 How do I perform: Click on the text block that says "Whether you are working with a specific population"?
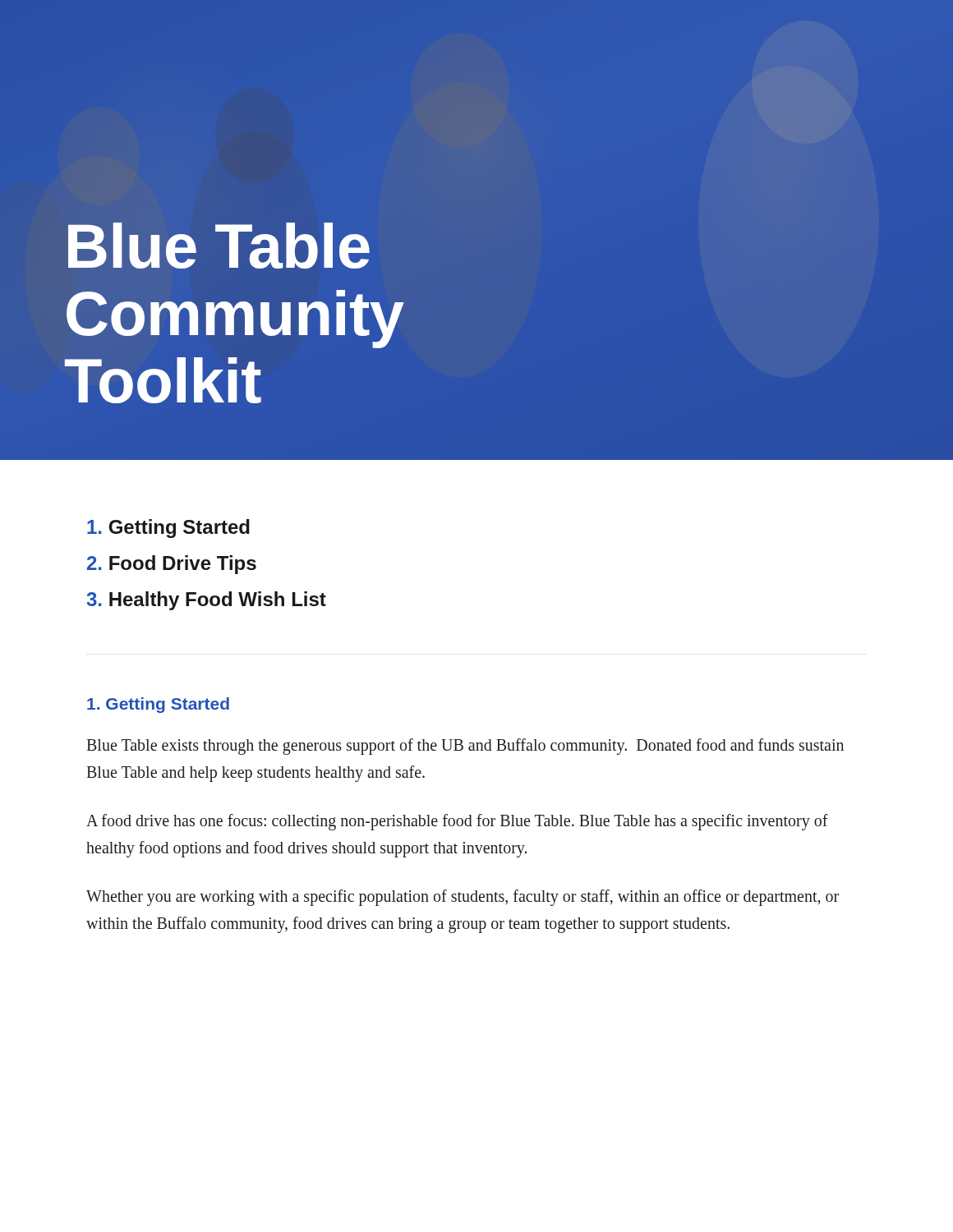pyautogui.click(x=463, y=910)
